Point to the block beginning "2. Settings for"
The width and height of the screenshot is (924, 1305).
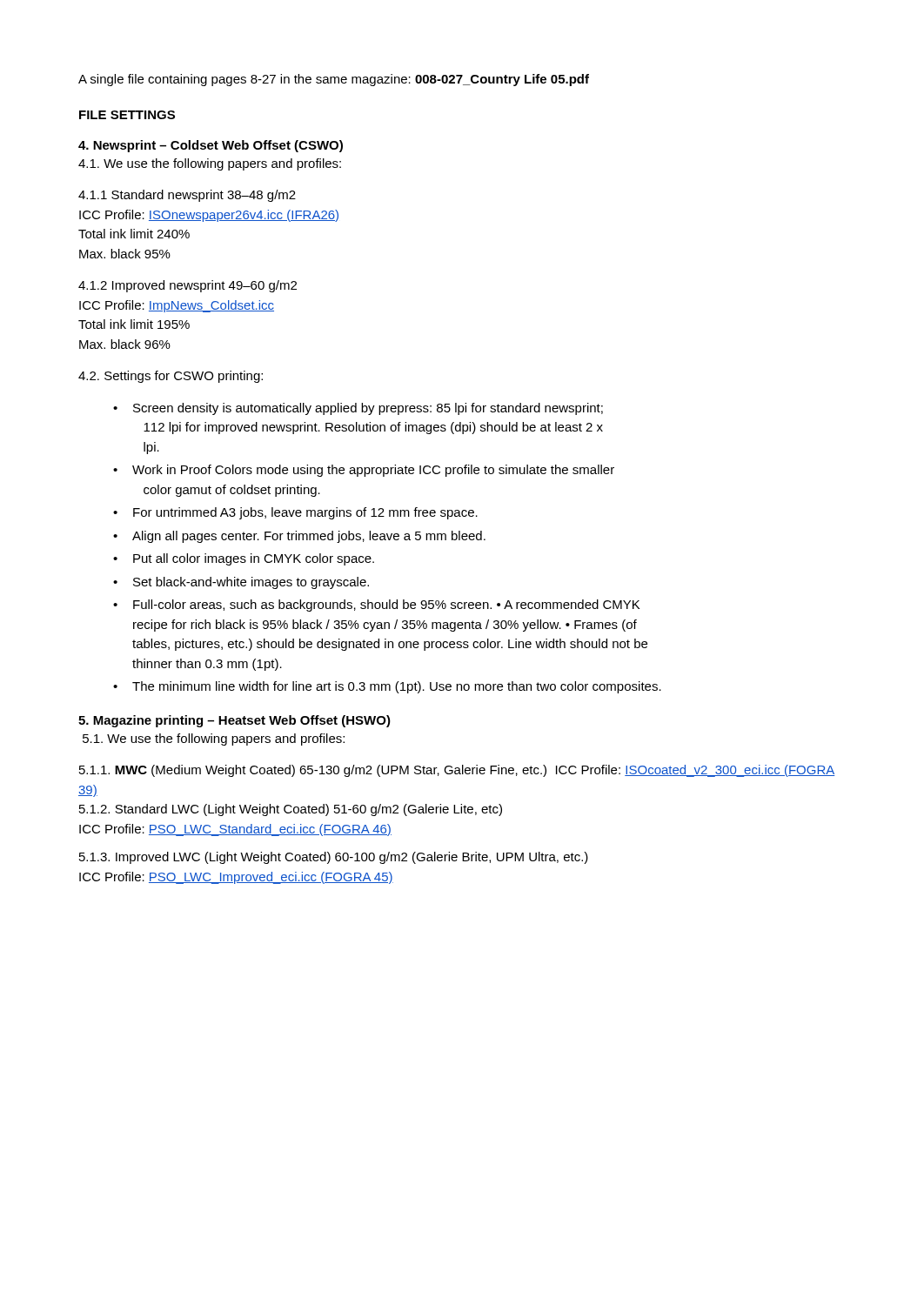coord(171,375)
